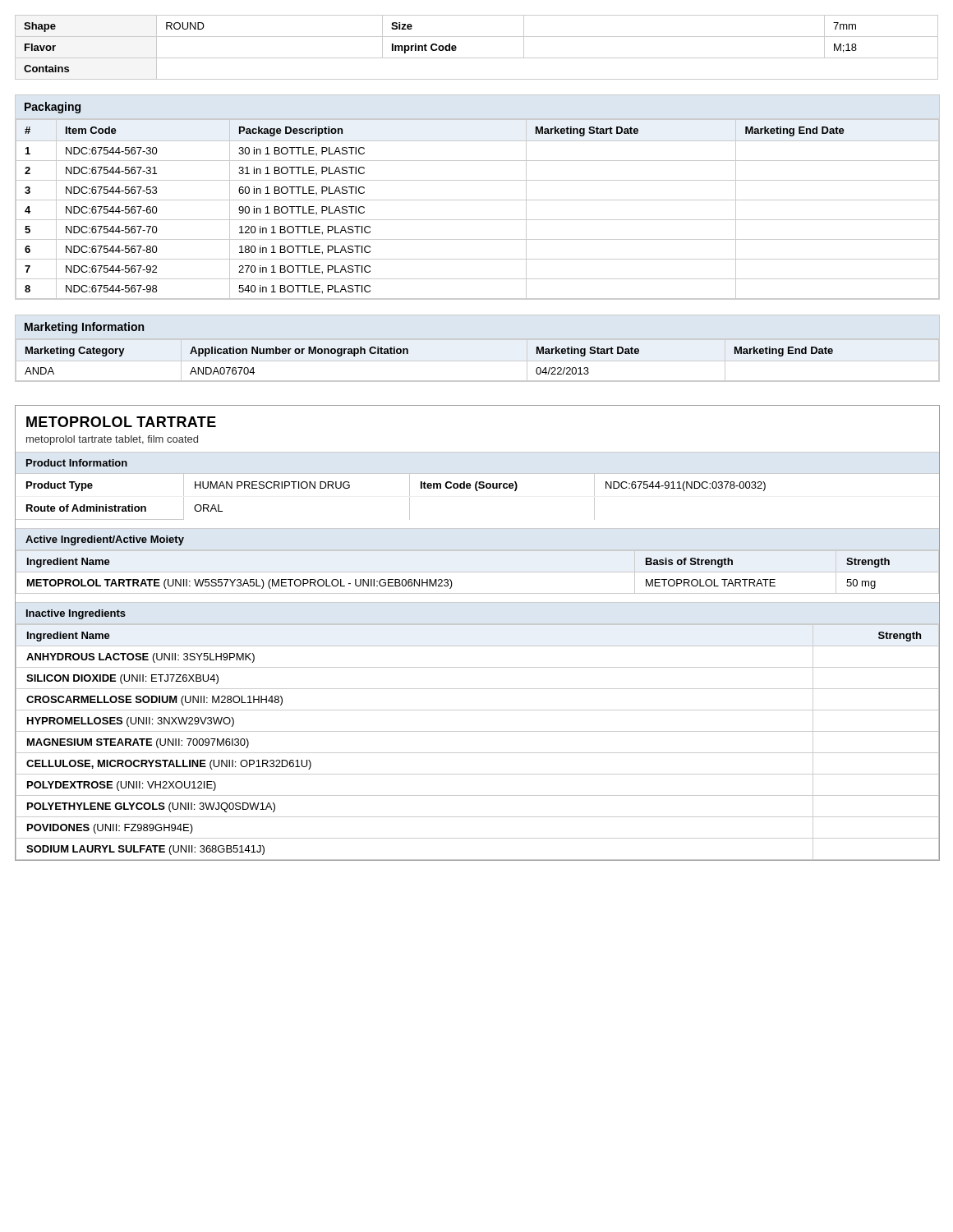Find the table that mentions "Product Type"

(x=477, y=497)
